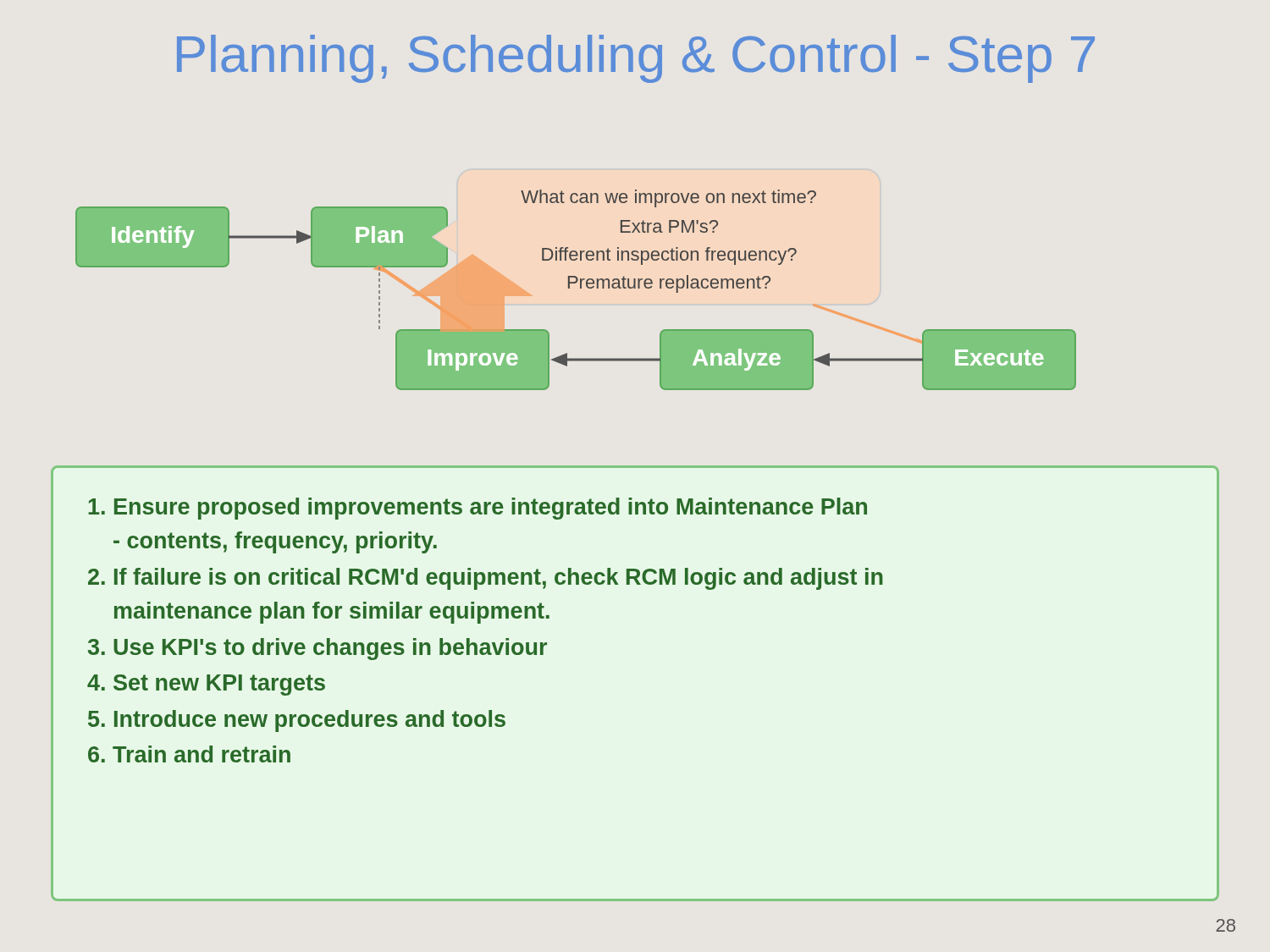Point to "contents, frequency, priority."
The width and height of the screenshot is (1270, 952).
click(x=275, y=541)
